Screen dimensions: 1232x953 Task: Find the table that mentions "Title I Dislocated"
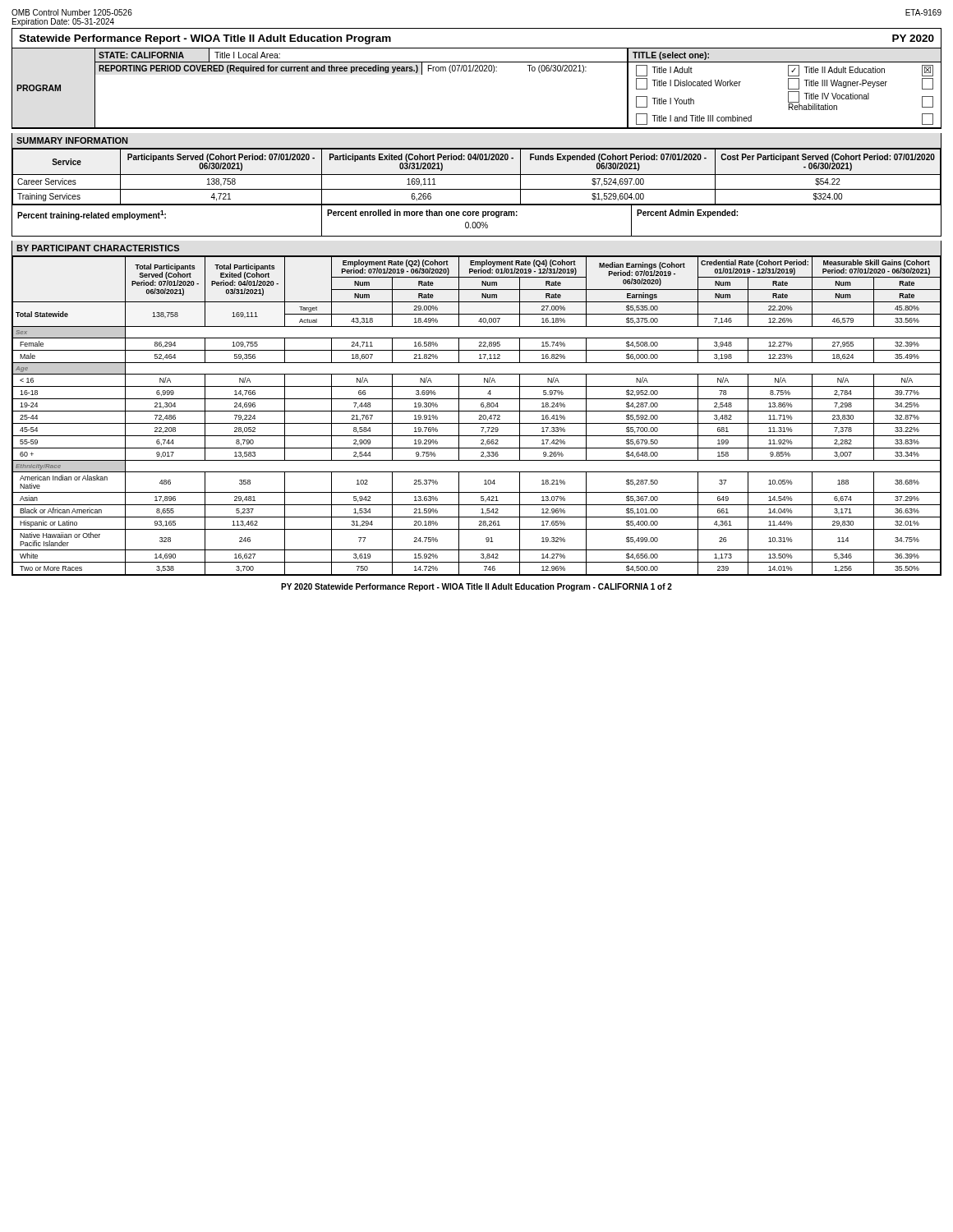point(476,89)
